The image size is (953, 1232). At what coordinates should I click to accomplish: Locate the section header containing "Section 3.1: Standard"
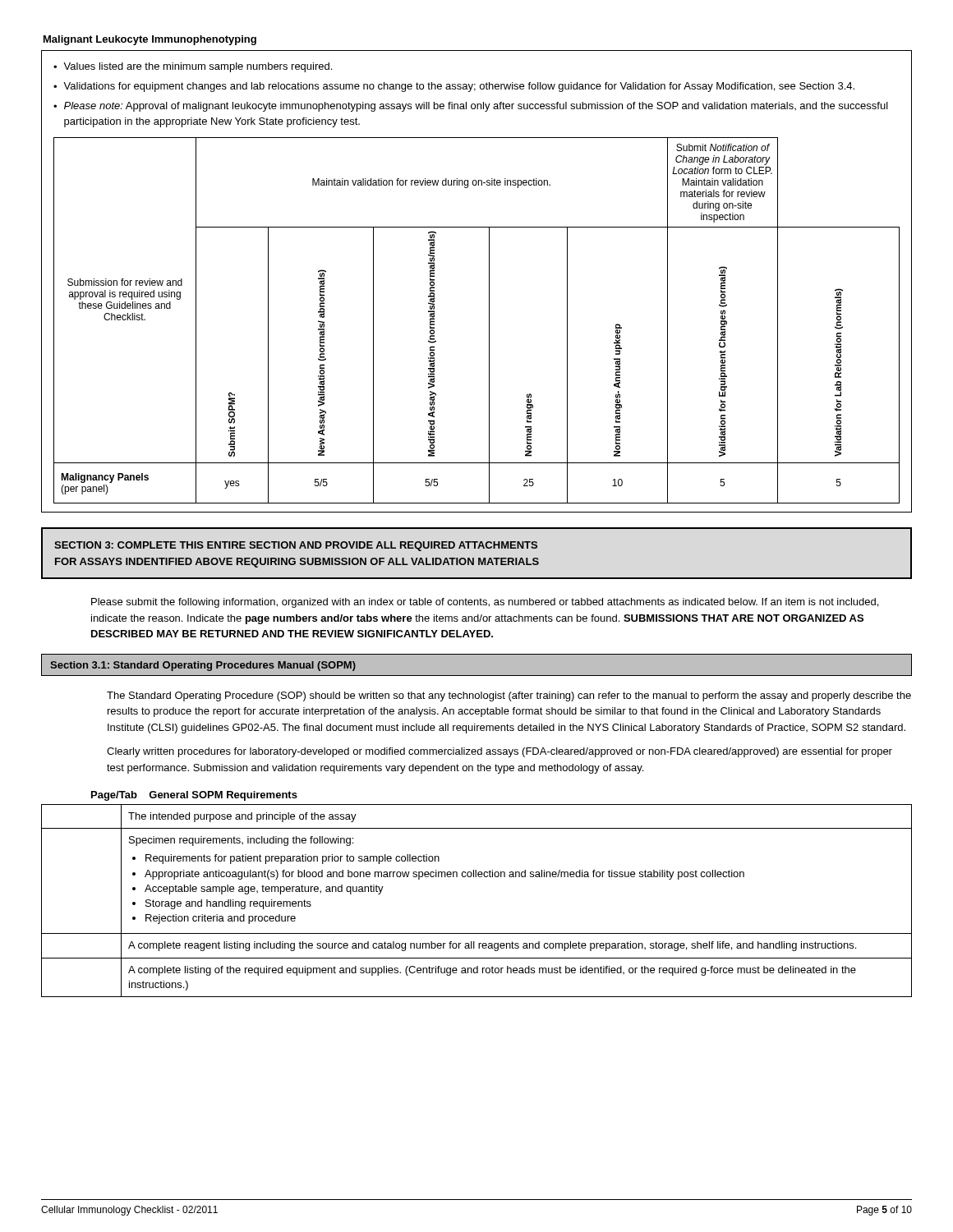[203, 665]
